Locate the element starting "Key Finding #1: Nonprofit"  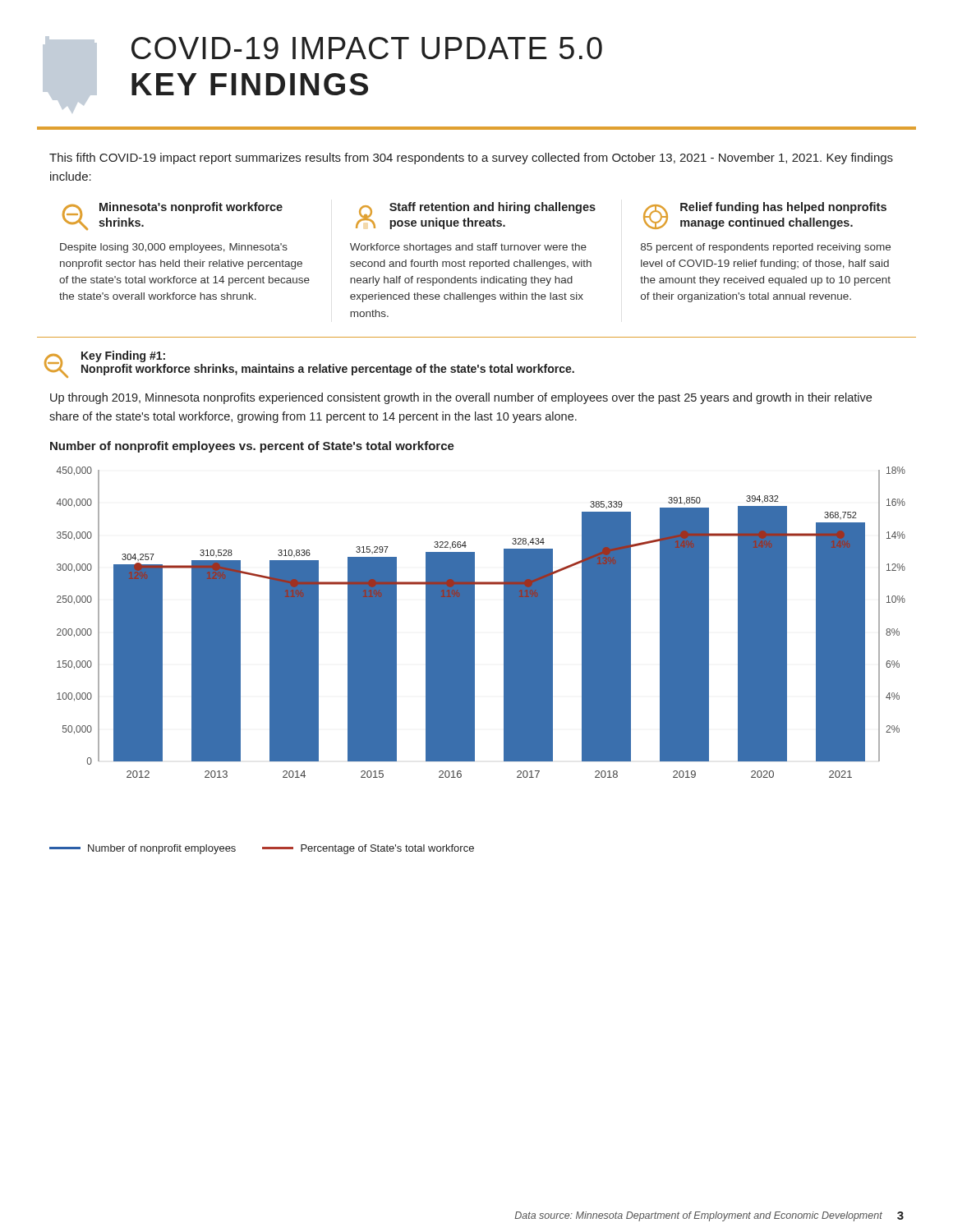coord(328,362)
